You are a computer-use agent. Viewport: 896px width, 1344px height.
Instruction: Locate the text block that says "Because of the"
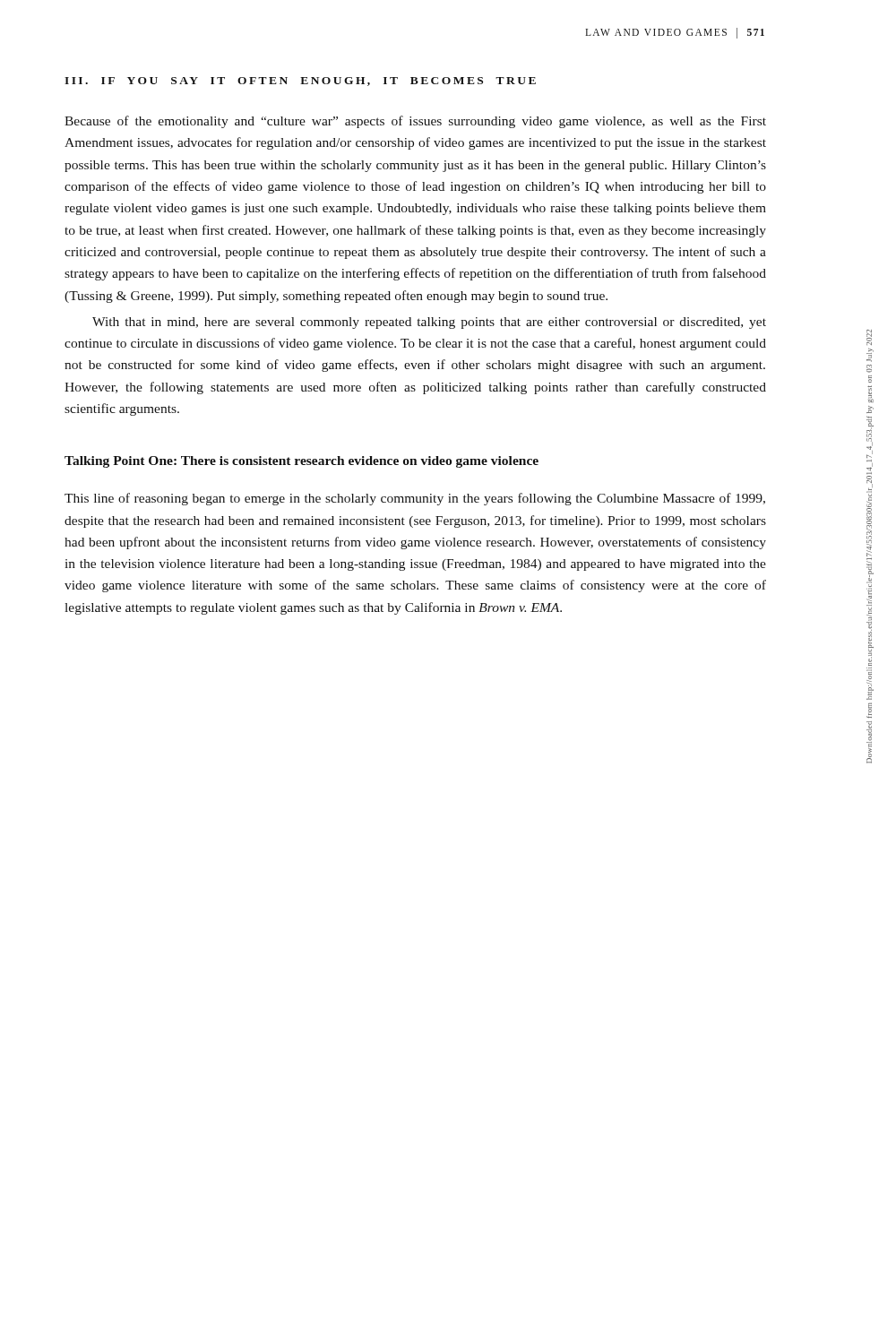point(415,265)
